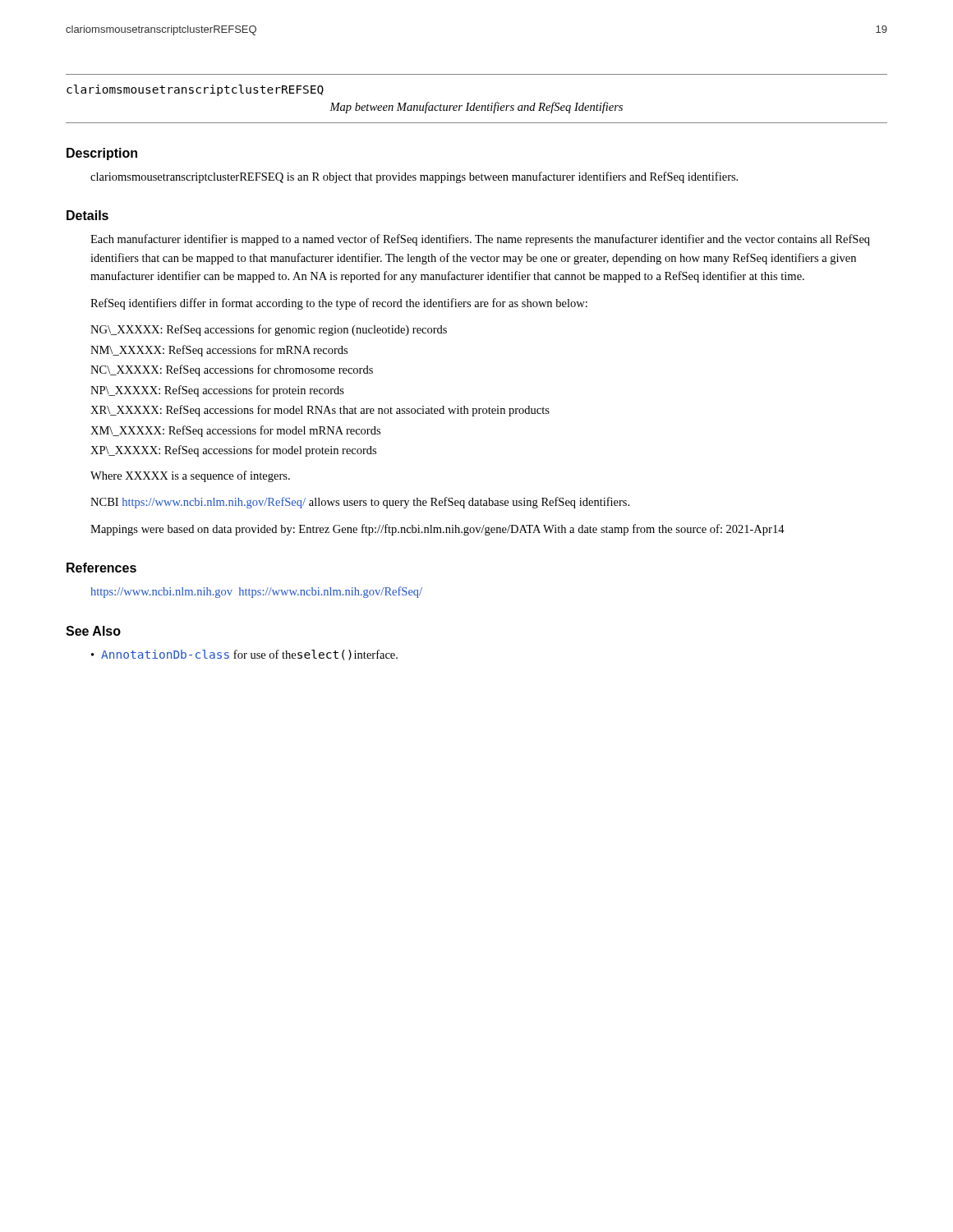The image size is (953, 1232).
Task: Locate the text block that reads "Each manufacturer identifier is"
Action: (480, 258)
